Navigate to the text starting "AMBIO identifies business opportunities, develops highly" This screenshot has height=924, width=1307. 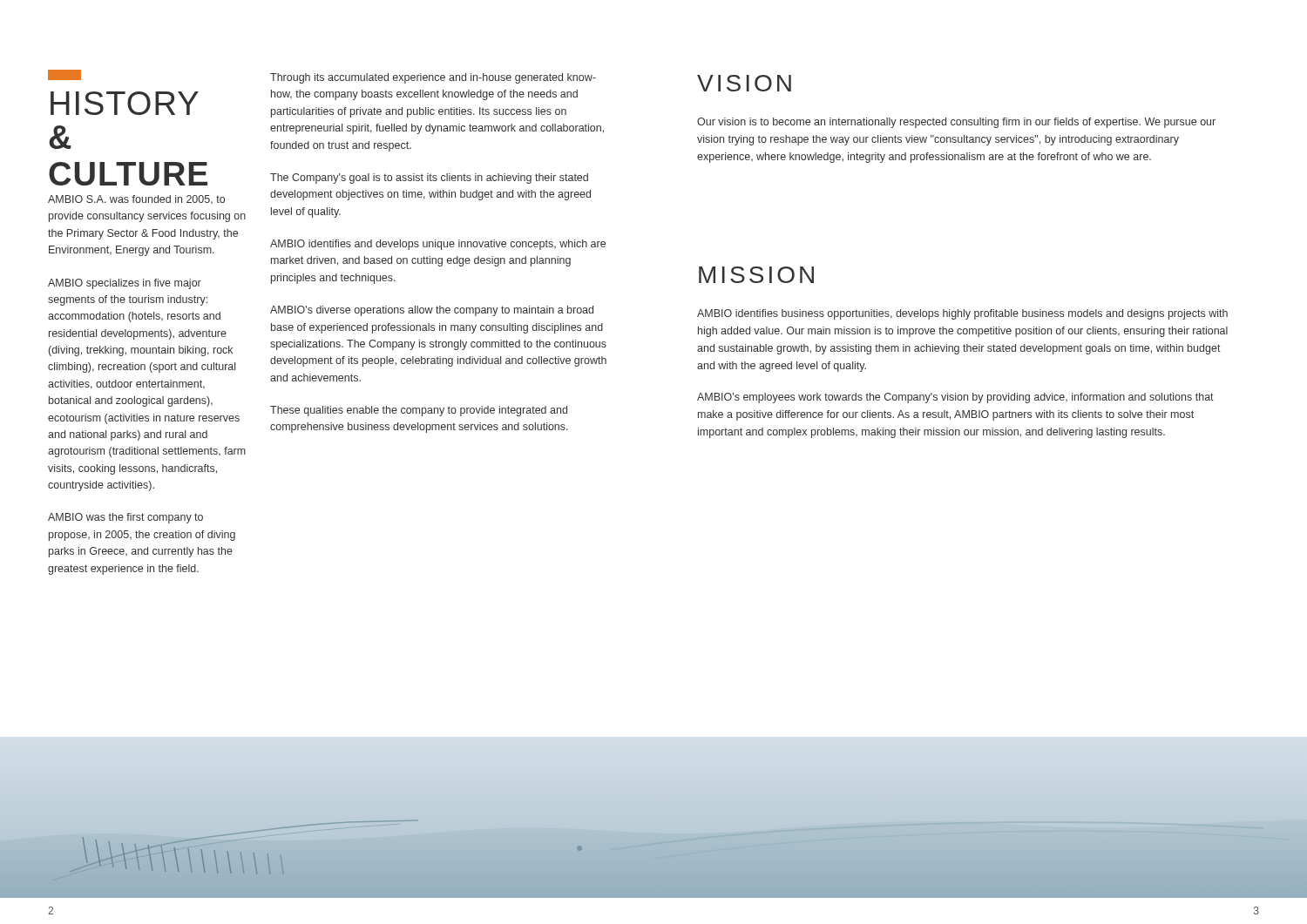(963, 340)
